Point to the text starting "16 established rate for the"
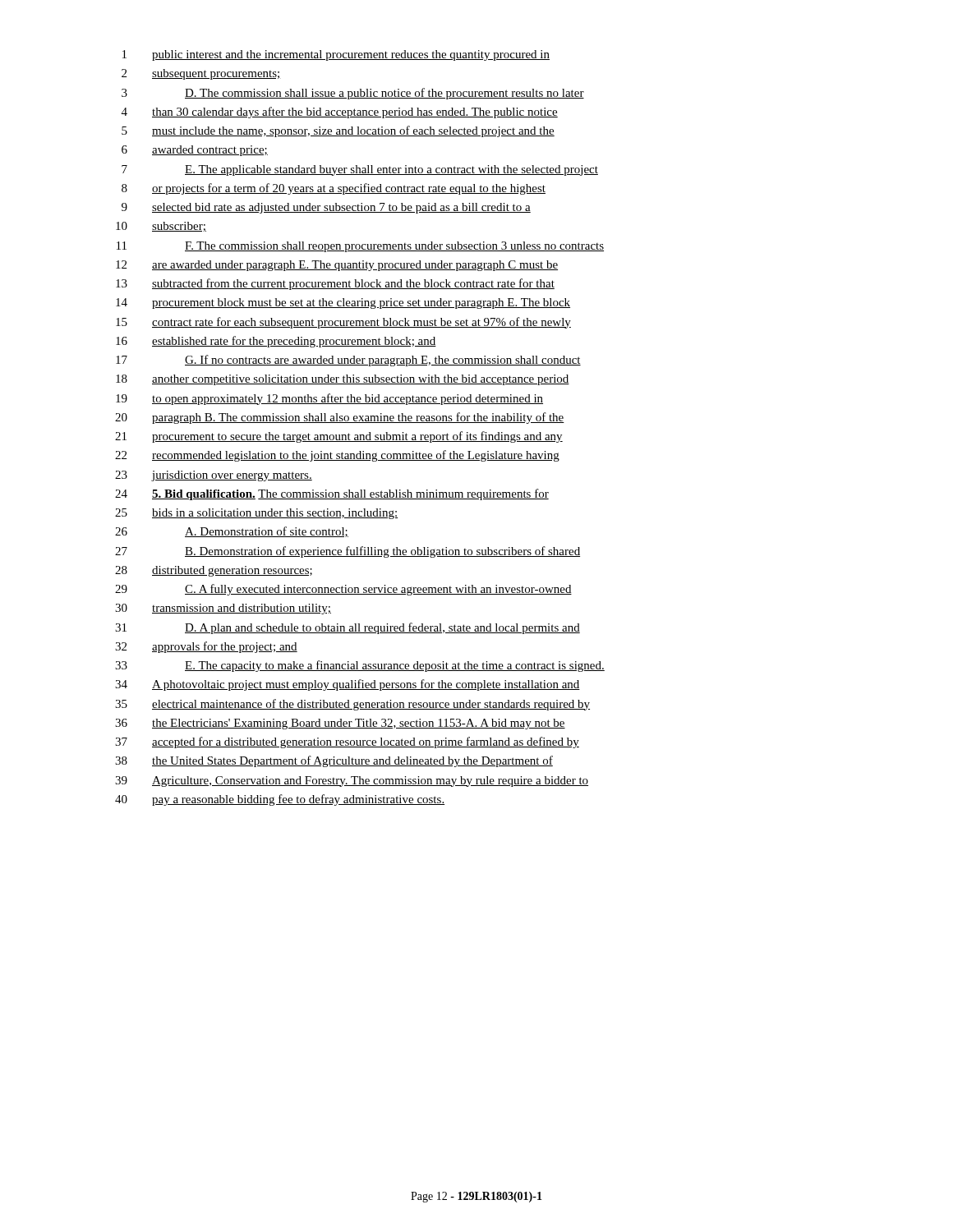Viewport: 953px width, 1232px height. tap(276, 342)
